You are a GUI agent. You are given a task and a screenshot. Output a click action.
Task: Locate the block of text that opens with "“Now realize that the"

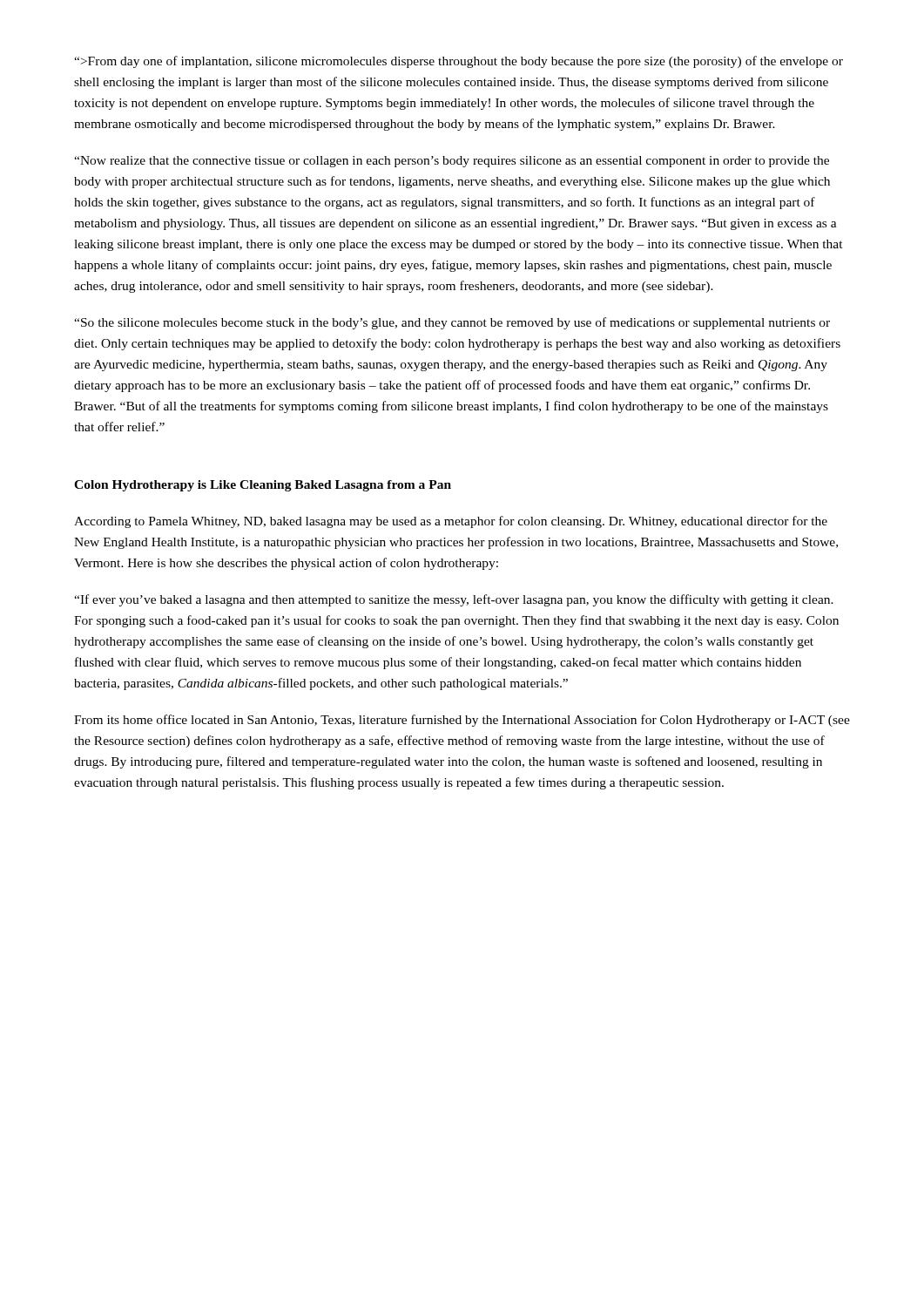click(458, 223)
